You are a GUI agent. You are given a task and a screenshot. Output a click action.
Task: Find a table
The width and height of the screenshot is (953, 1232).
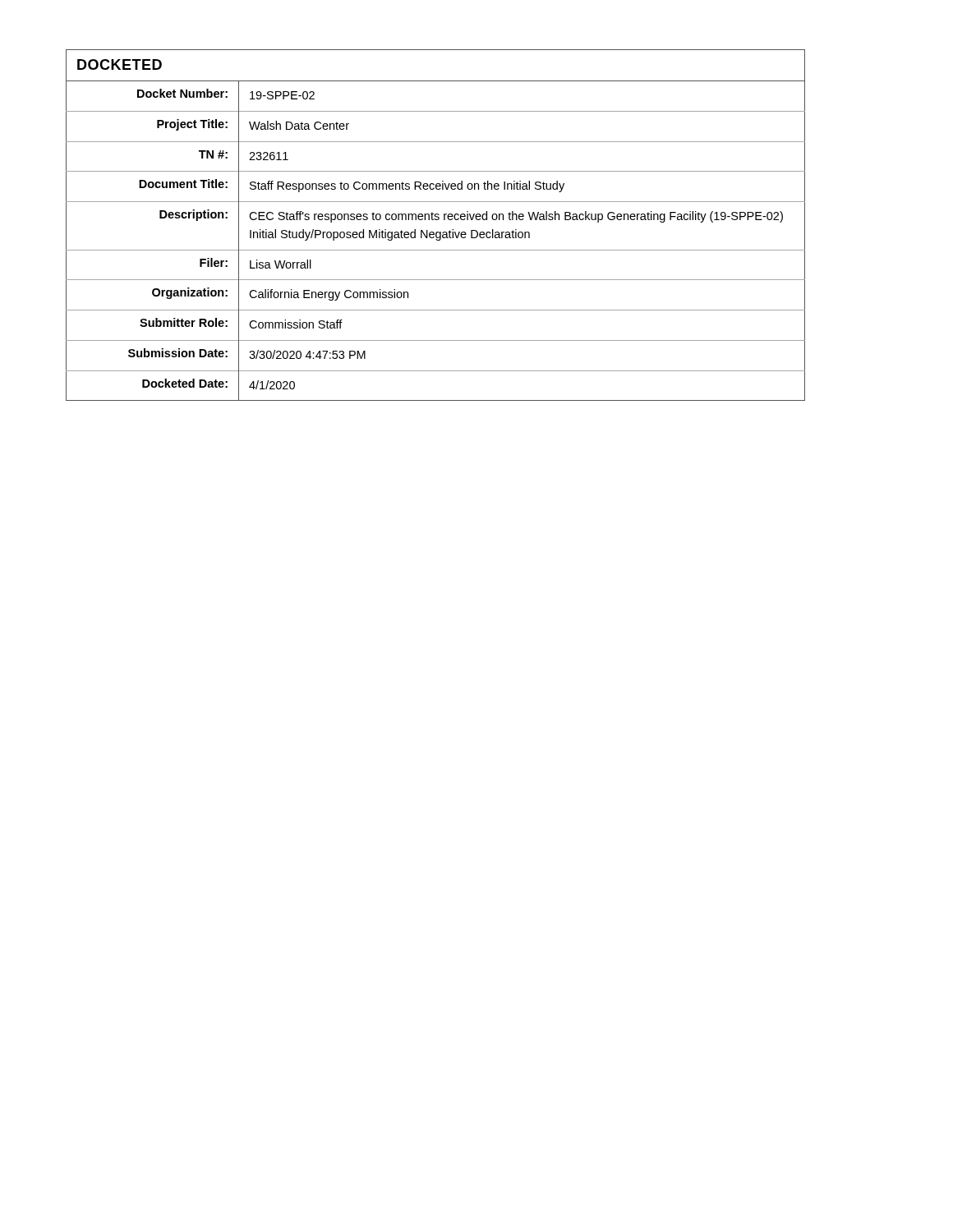[x=435, y=225]
